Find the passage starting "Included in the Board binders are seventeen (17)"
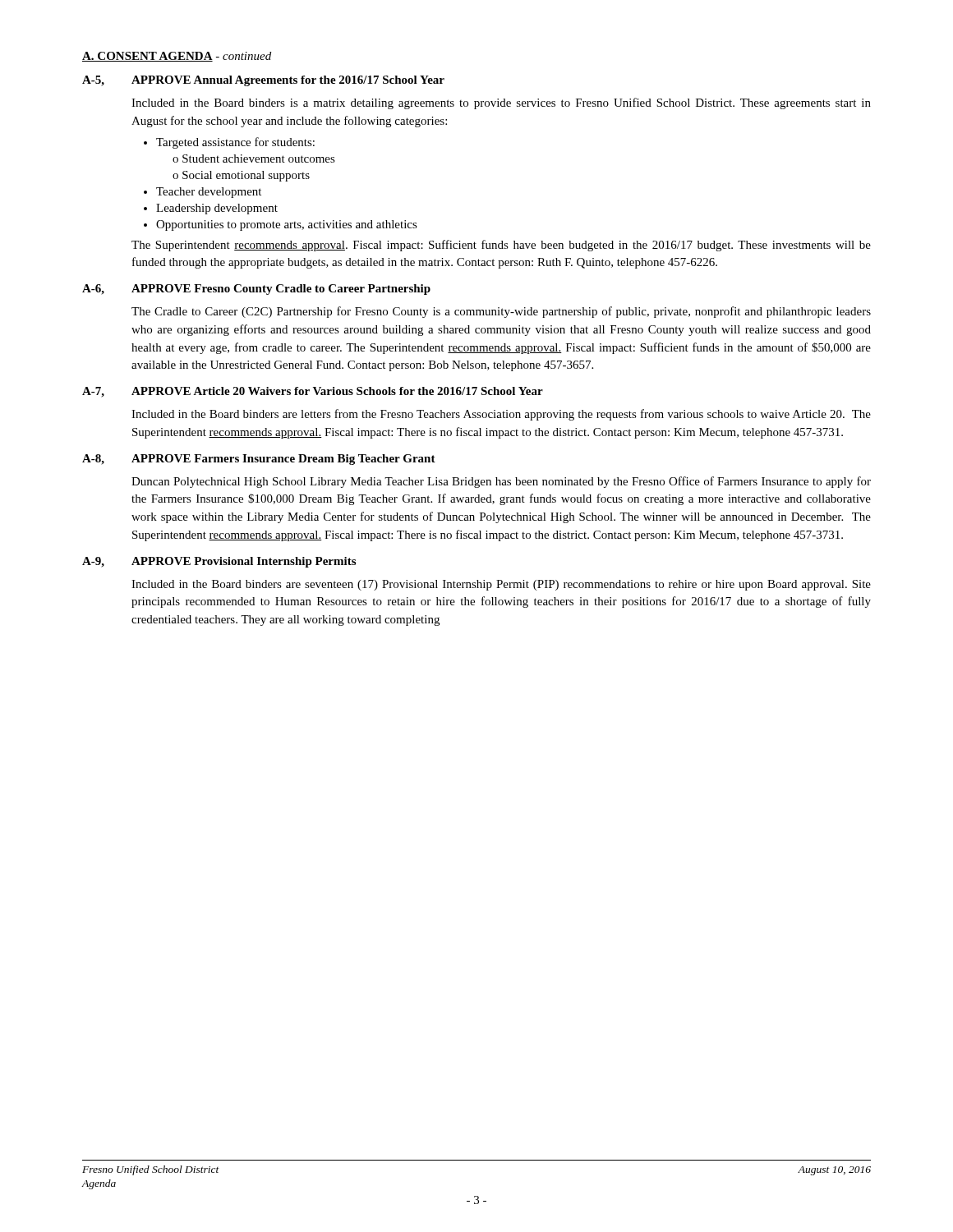The image size is (953, 1232). point(501,601)
